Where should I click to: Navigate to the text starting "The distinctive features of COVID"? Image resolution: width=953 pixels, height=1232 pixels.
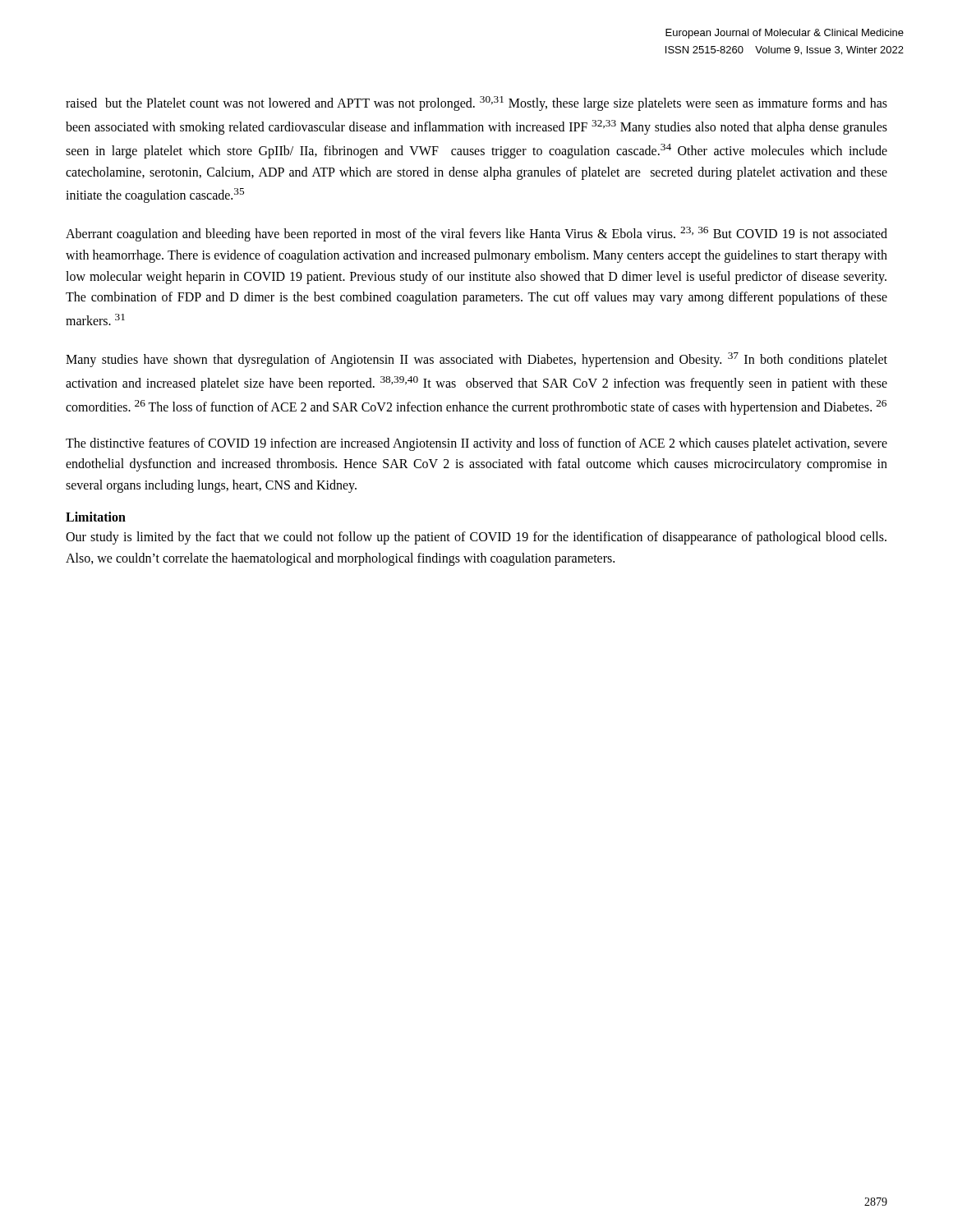pyautogui.click(x=476, y=464)
